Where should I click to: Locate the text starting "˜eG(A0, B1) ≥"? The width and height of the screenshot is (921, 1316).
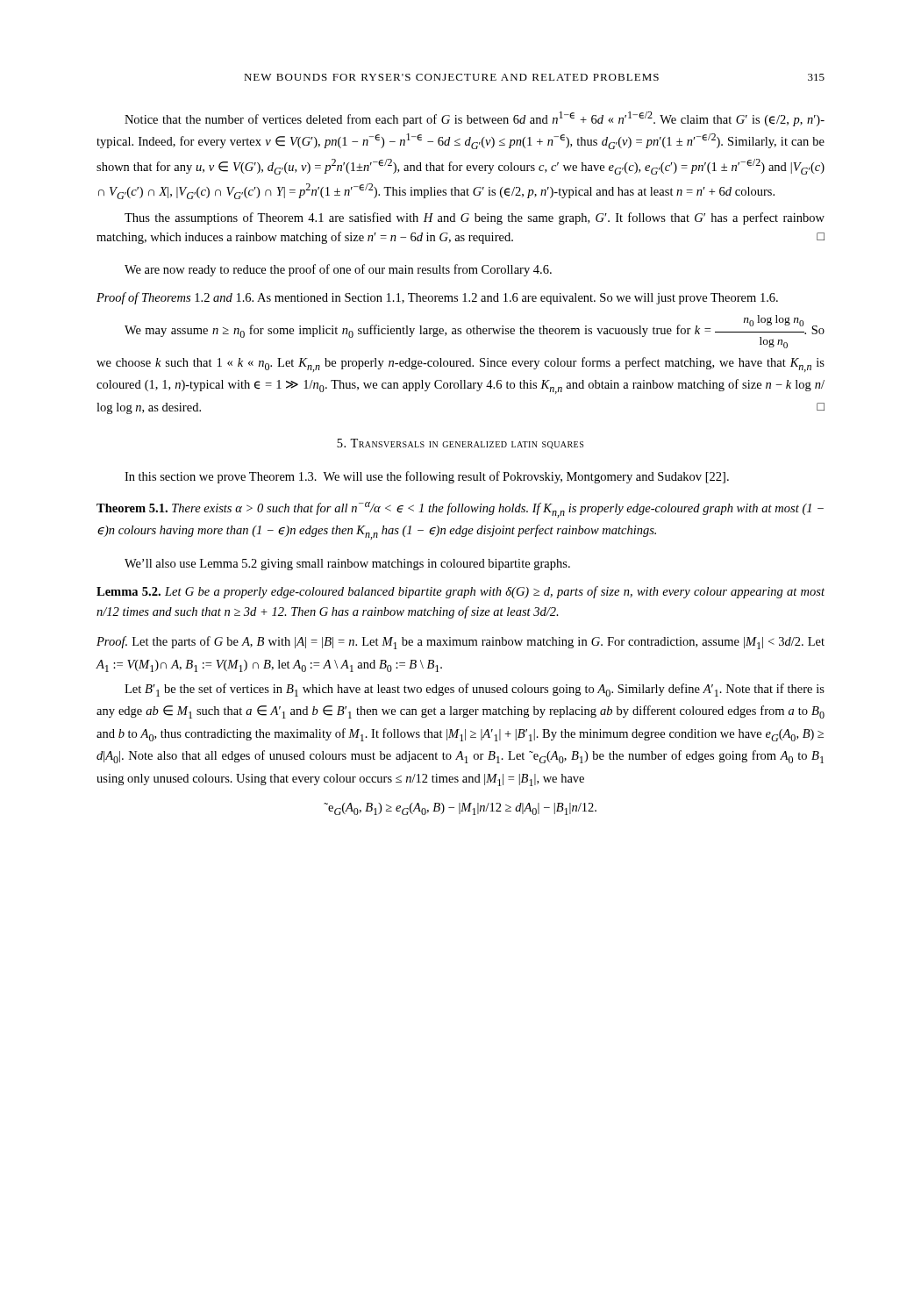(x=460, y=808)
